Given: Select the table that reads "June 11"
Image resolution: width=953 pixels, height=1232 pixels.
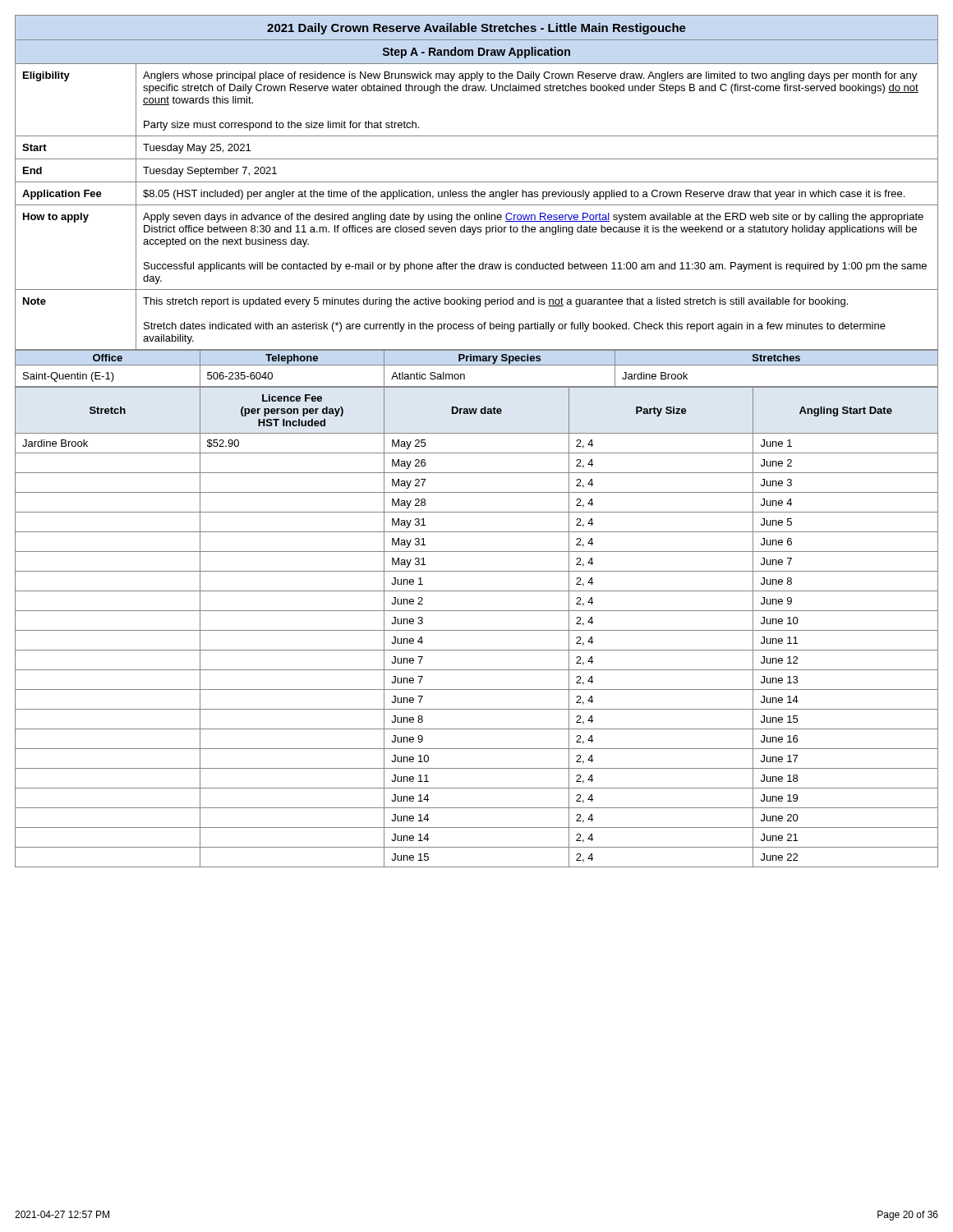Looking at the screenshot, I should (476, 627).
